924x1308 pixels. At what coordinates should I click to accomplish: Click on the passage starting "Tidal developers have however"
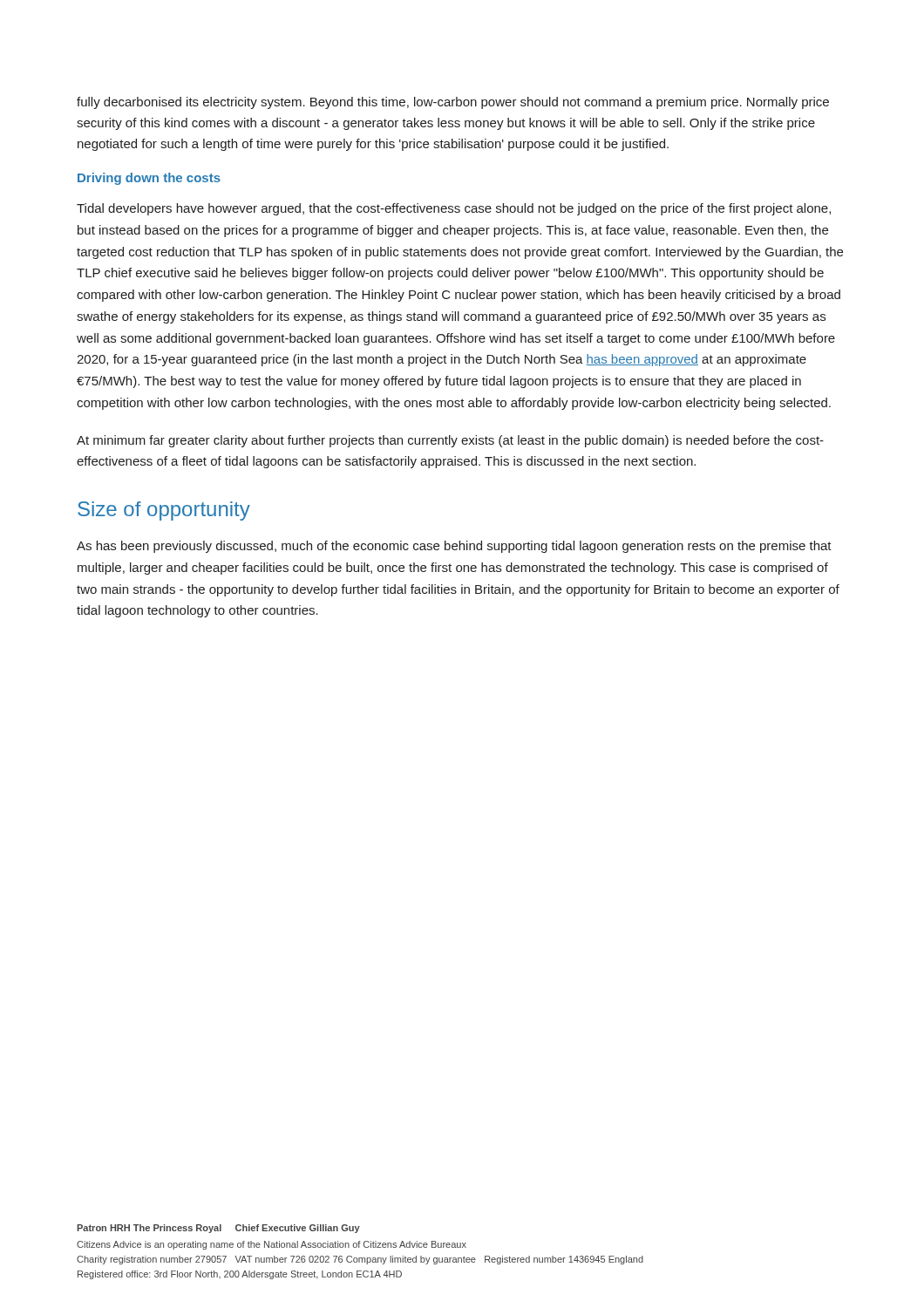pos(462,306)
